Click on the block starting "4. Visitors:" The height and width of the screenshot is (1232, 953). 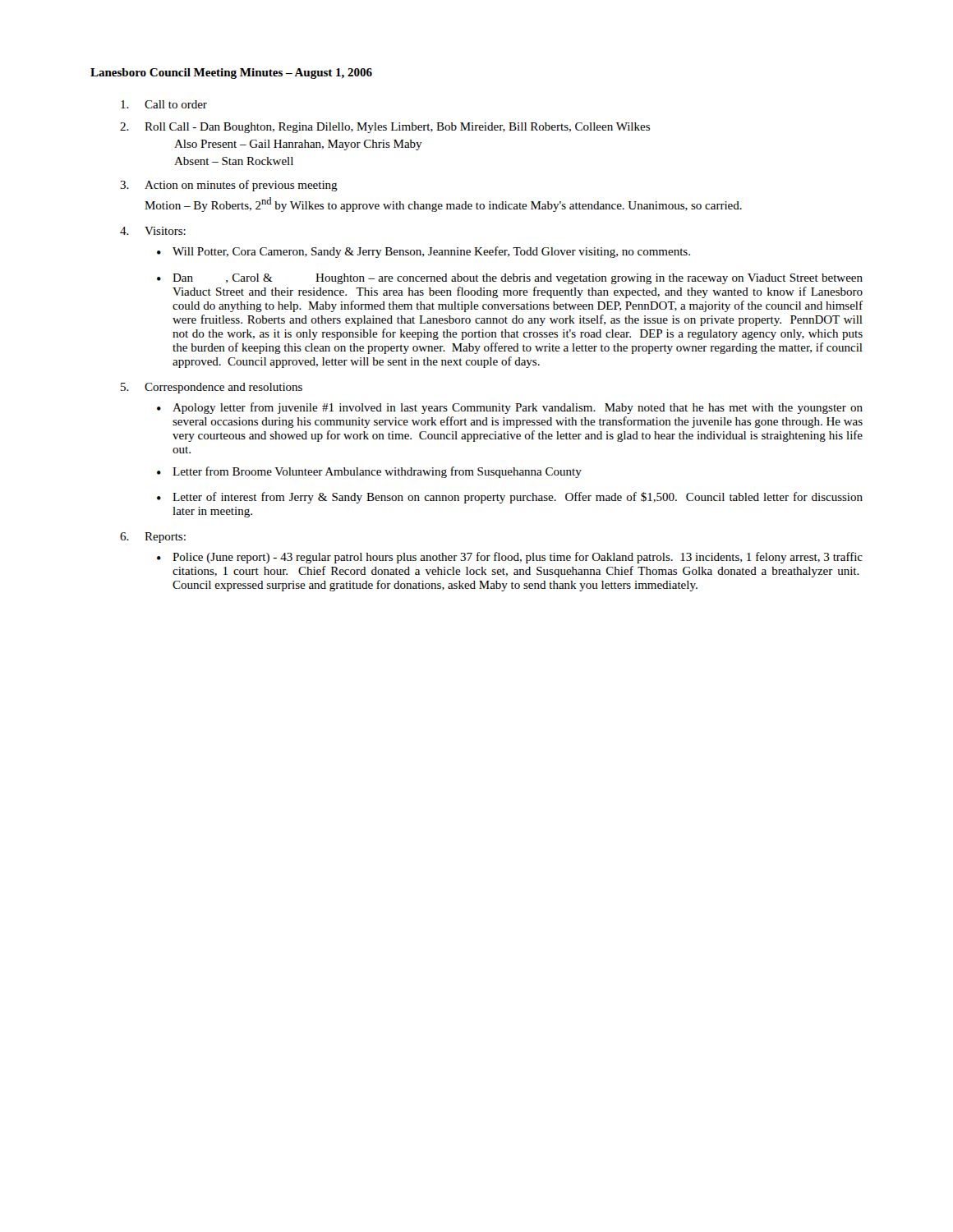(x=153, y=231)
